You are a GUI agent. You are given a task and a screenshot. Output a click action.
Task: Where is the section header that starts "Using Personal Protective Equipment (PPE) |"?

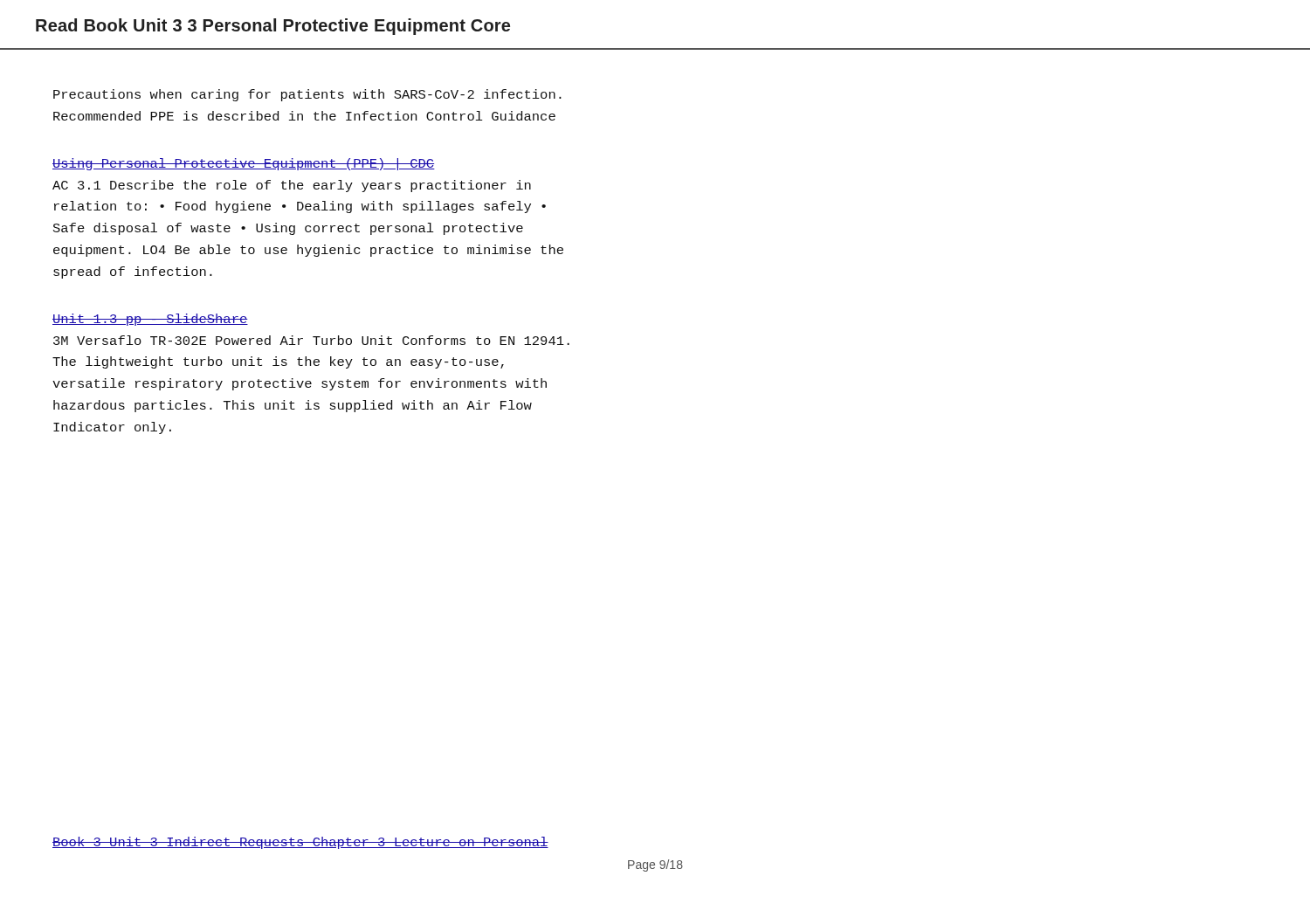click(x=243, y=164)
